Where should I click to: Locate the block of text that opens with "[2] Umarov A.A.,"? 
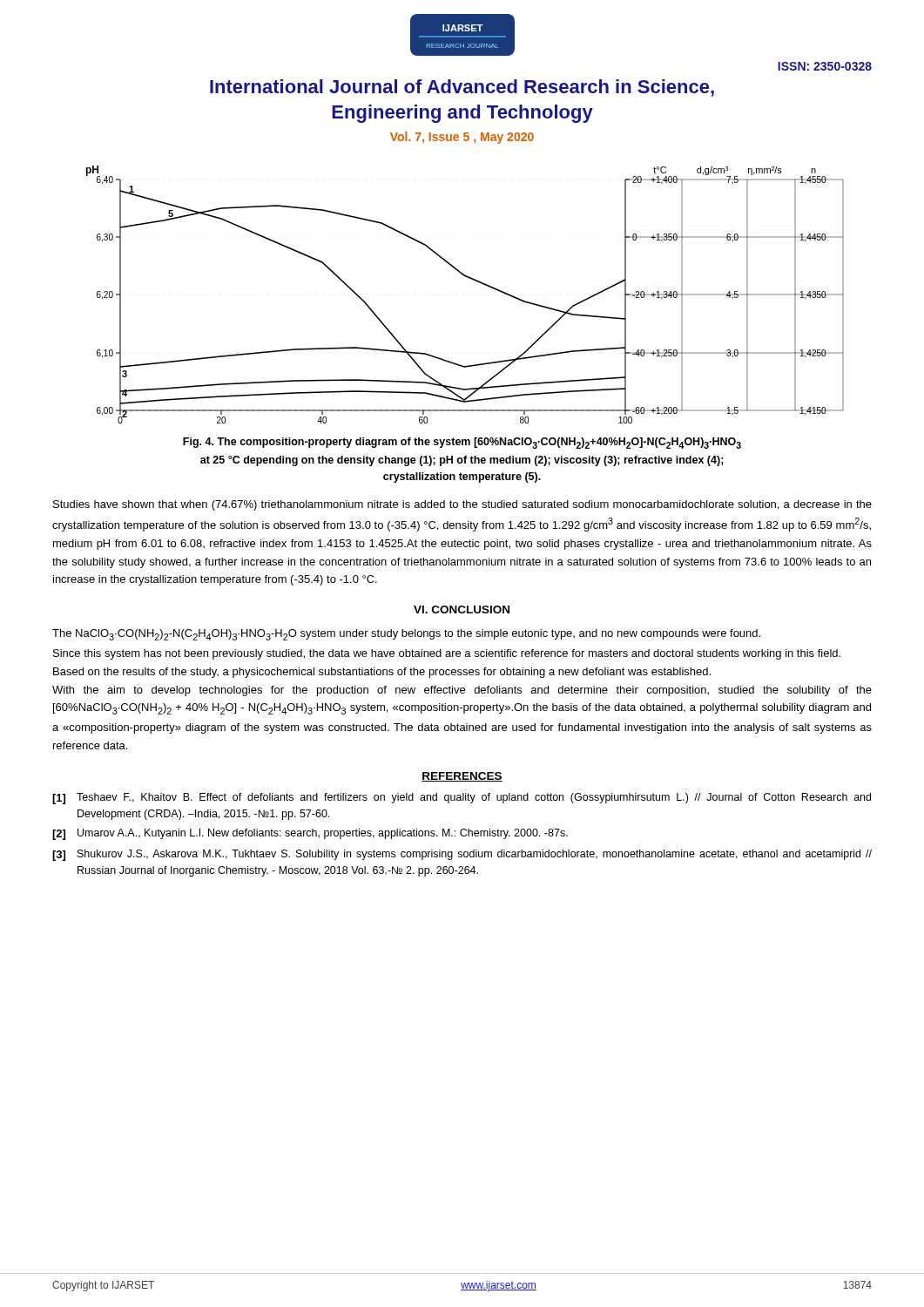click(462, 834)
